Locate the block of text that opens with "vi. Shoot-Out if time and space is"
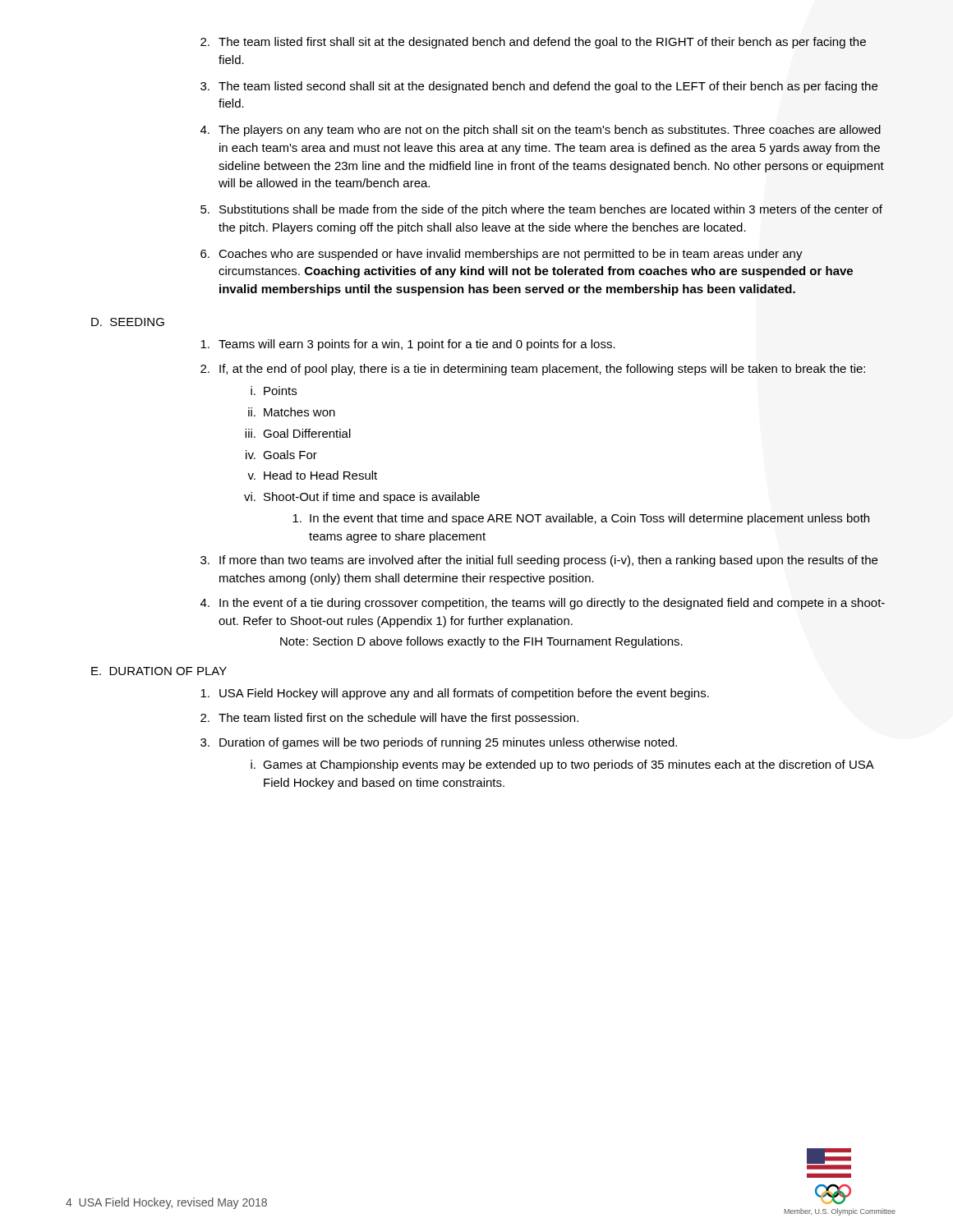 (x=355, y=497)
